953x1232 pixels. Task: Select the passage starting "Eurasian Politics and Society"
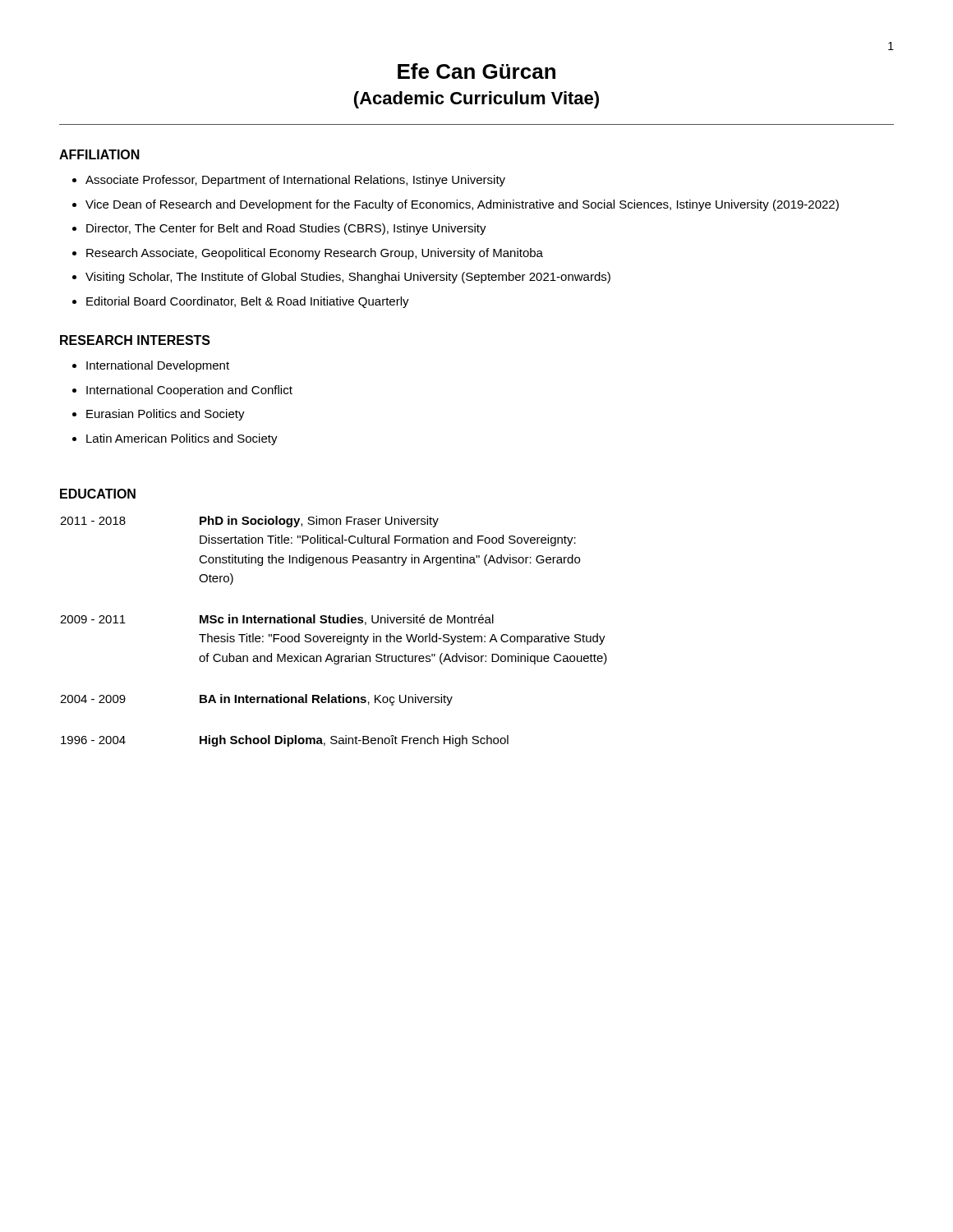[x=165, y=414]
